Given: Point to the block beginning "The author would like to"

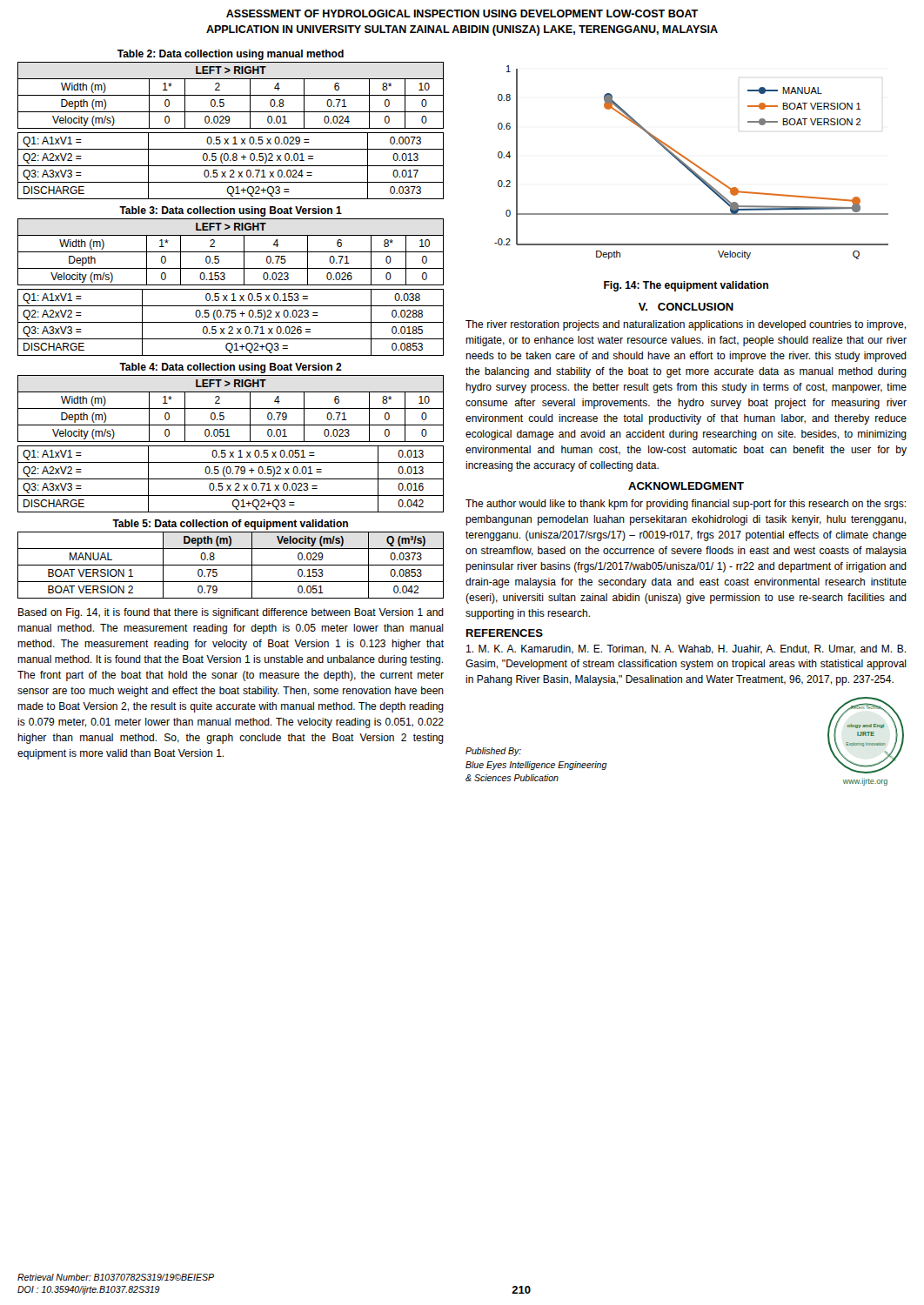Looking at the screenshot, I should coord(686,559).
